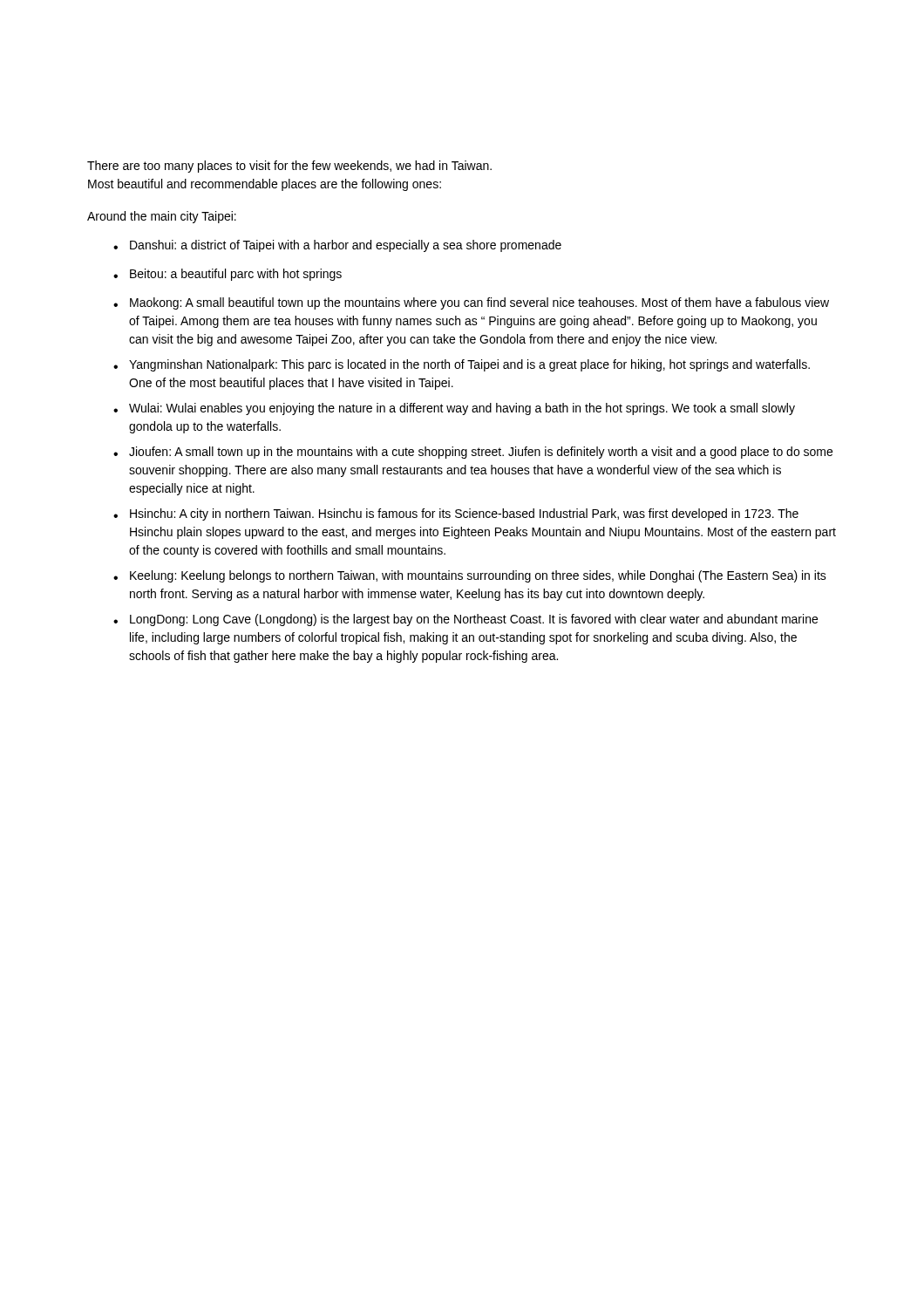Point to the text starting "• Hsinchu: A city in northern"

[475, 532]
